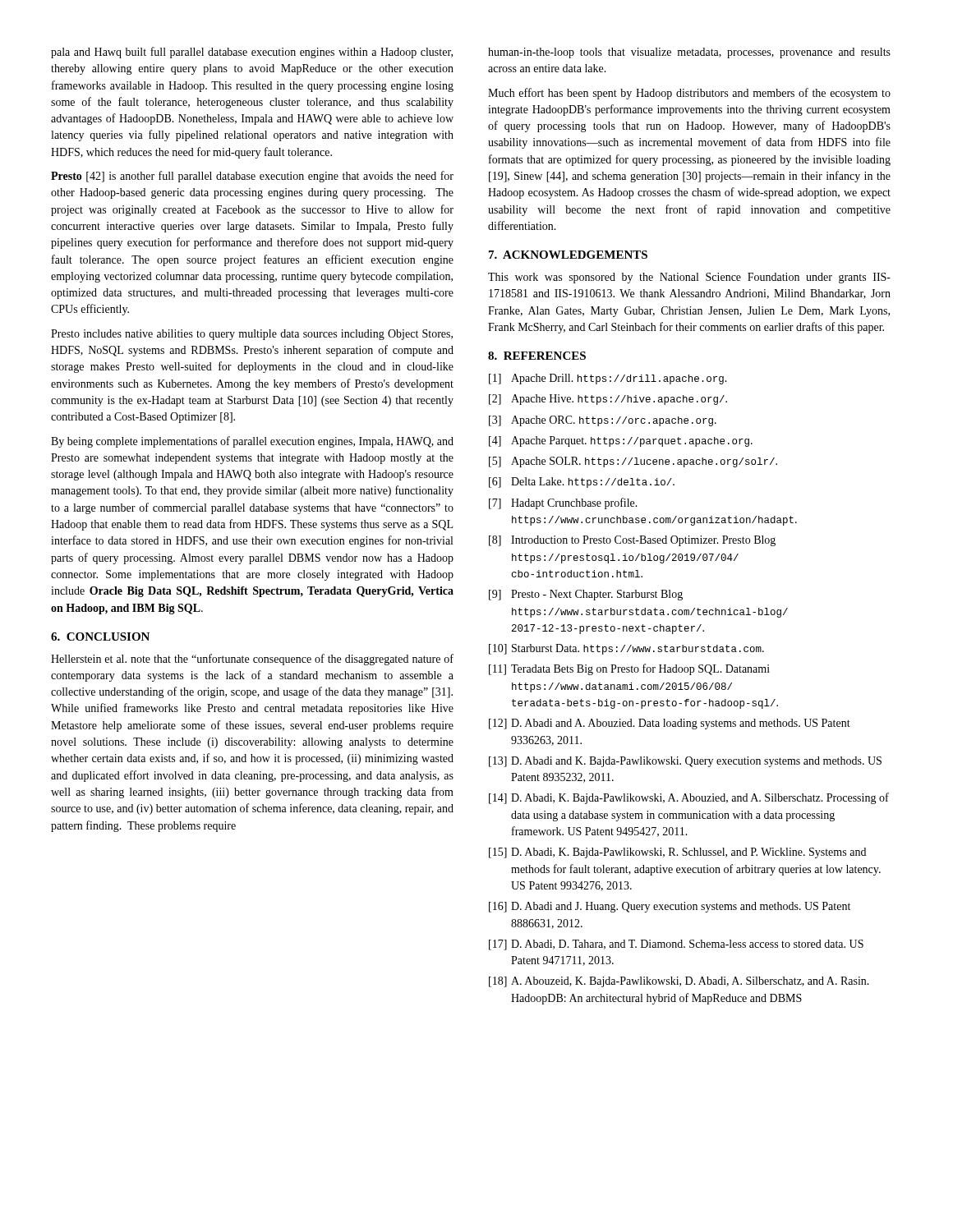Click on the region starting "Hellerstein et al. note that the “unfortunate"
The width and height of the screenshot is (953, 1232).
coord(252,743)
